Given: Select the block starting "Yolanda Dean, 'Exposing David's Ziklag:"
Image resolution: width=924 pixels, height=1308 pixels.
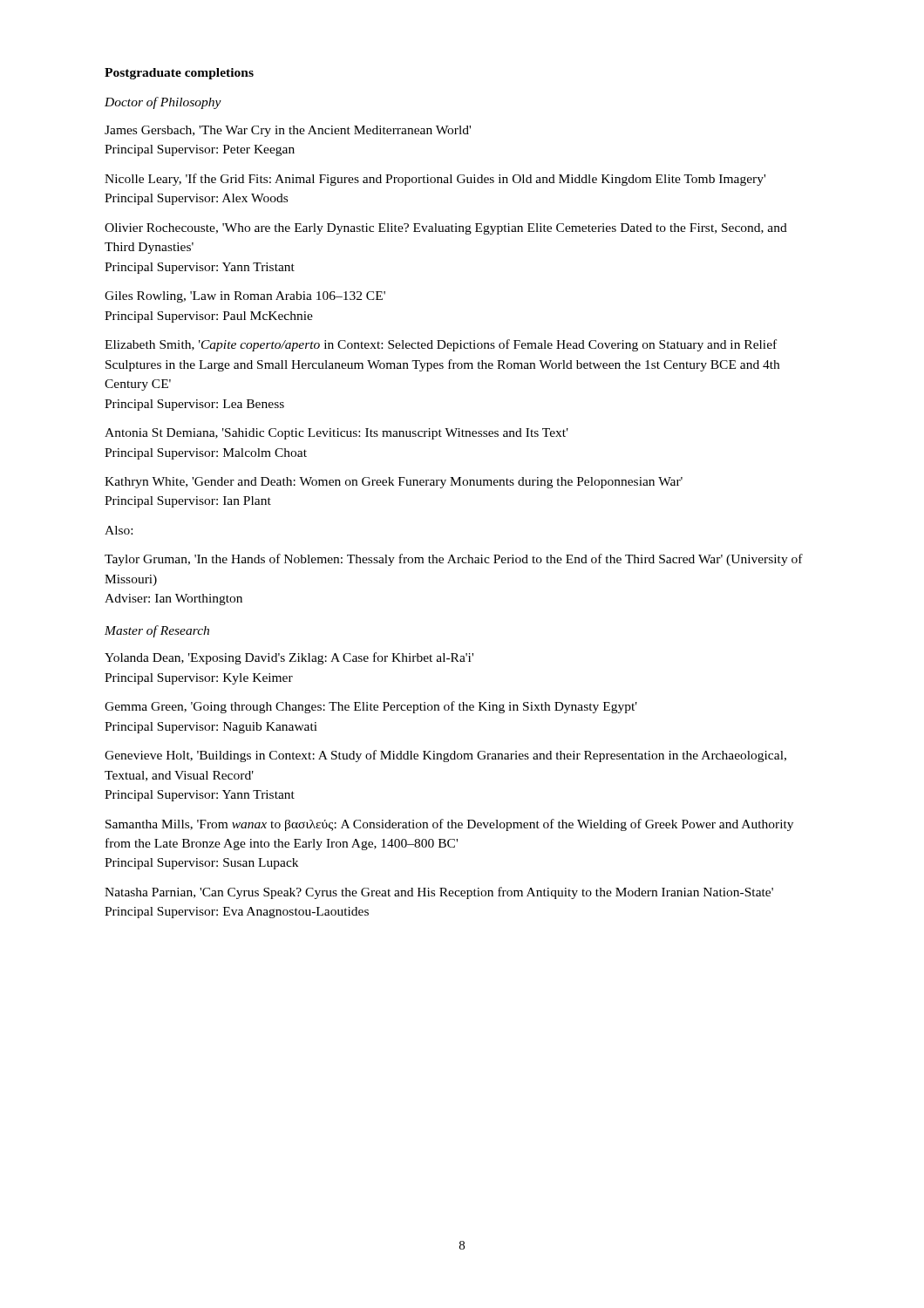Looking at the screenshot, I should (289, 667).
